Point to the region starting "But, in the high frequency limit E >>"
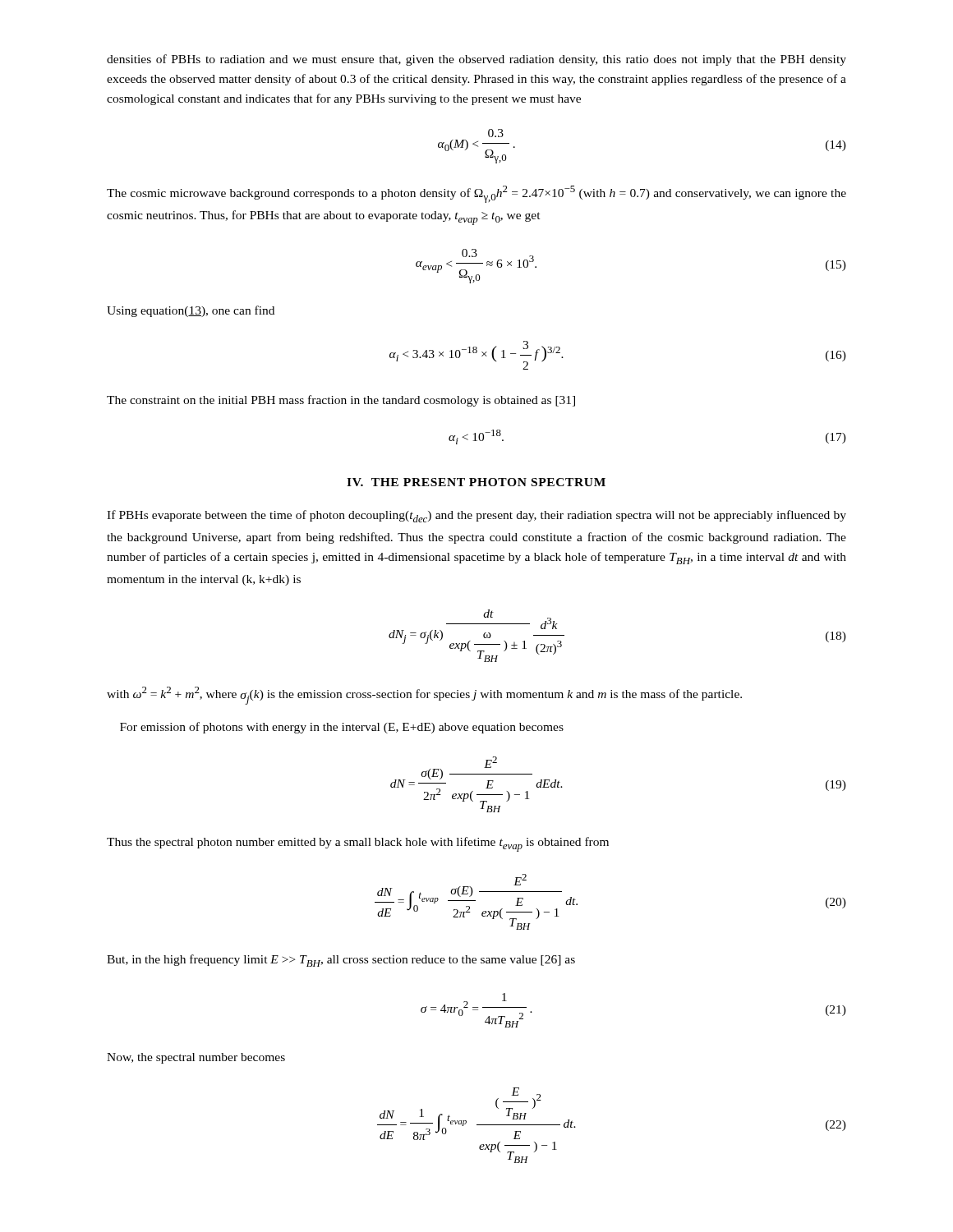The image size is (953, 1232). [341, 961]
